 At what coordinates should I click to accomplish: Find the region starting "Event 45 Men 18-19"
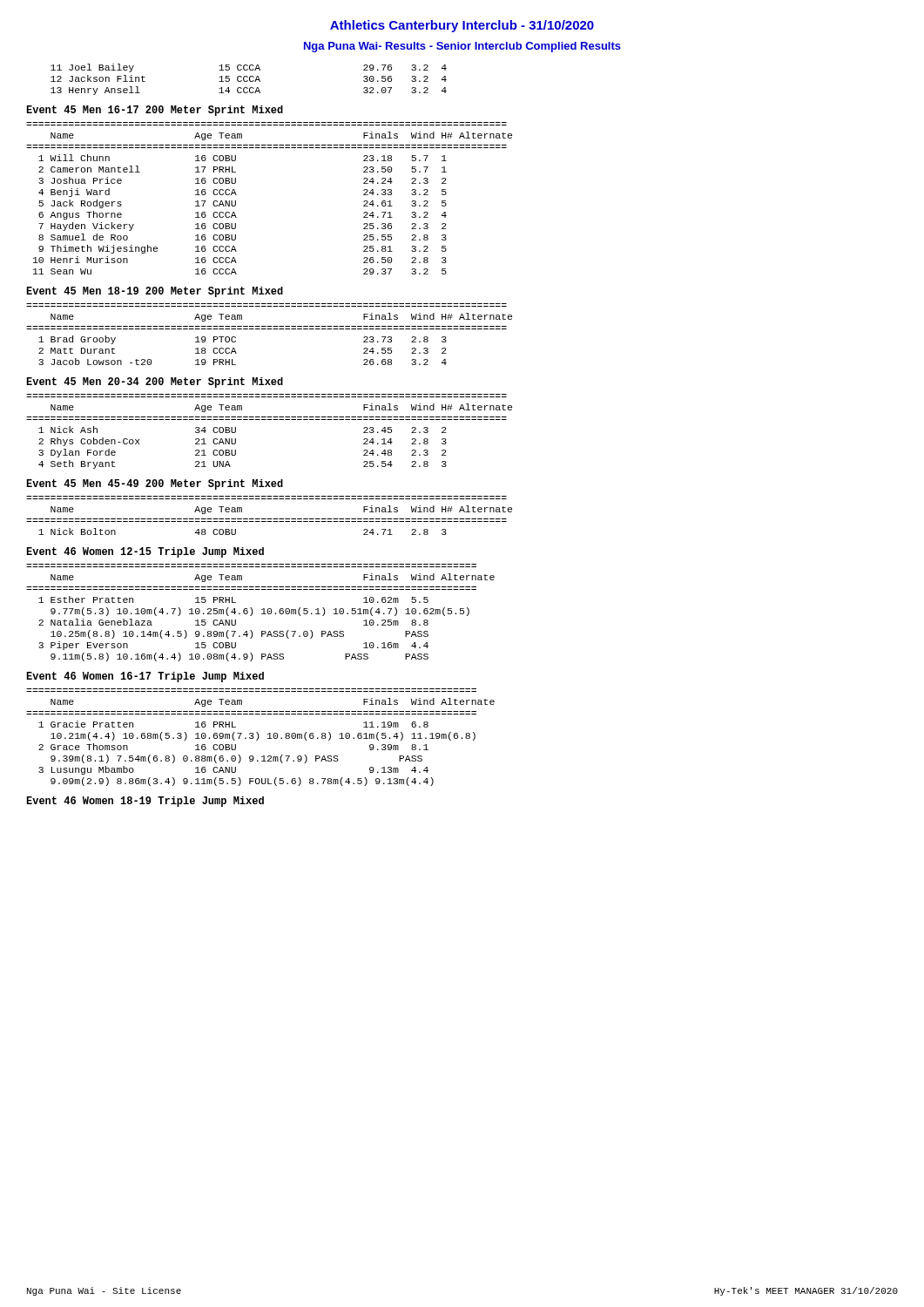(x=155, y=292)
